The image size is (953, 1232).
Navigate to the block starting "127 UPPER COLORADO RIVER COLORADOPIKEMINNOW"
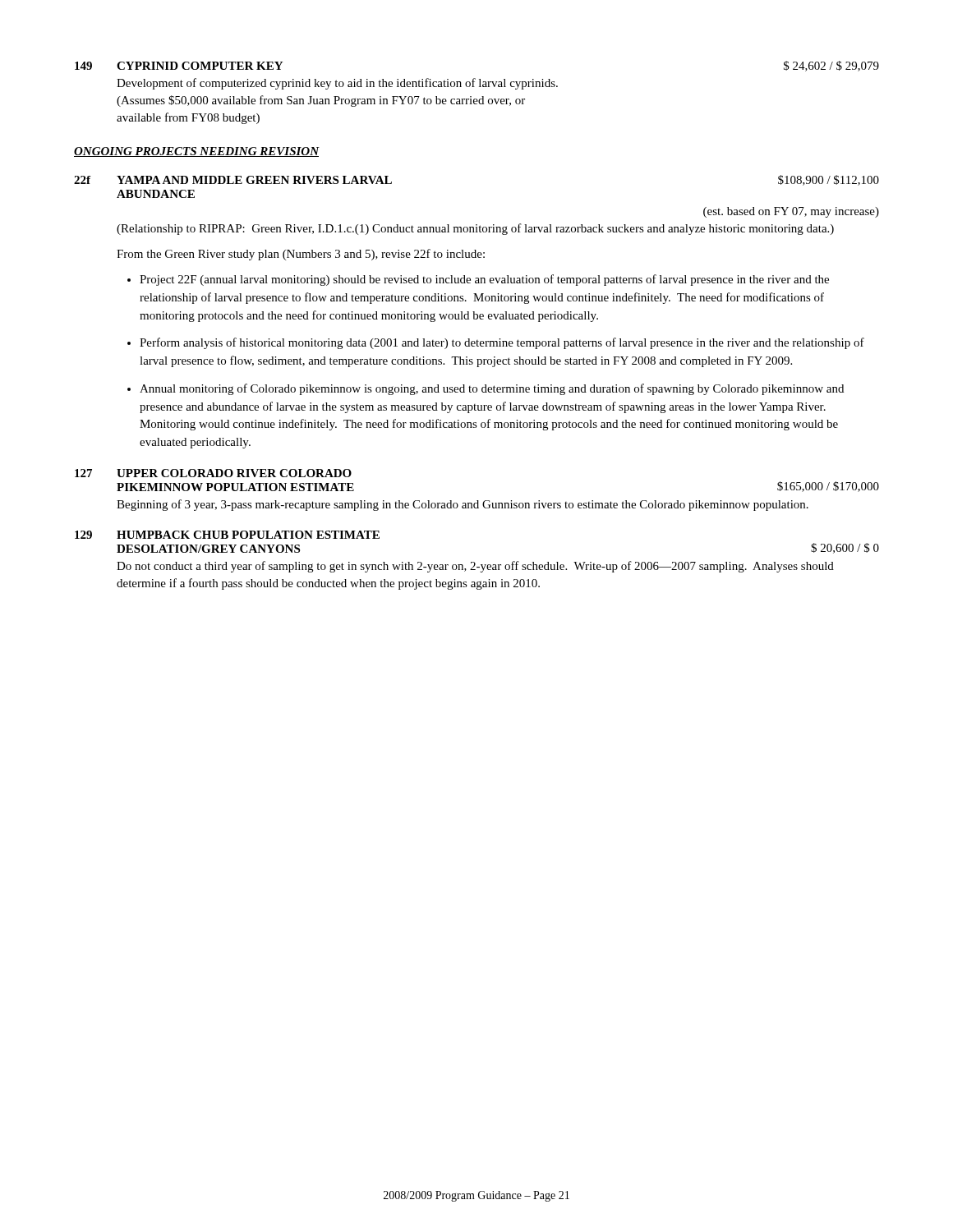[x=213, y=473]
